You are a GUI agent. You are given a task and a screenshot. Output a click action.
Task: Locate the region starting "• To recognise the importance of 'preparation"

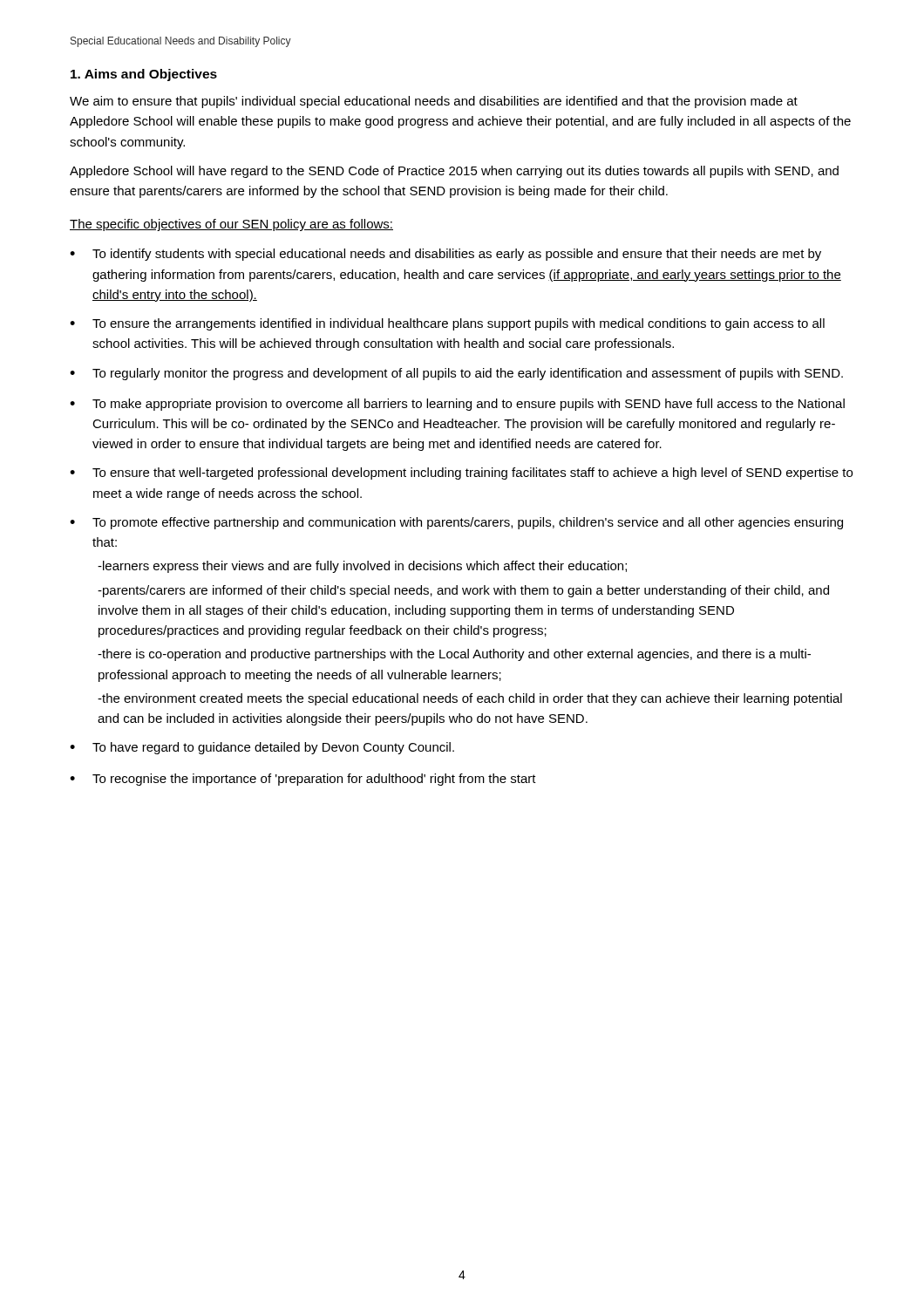(462, 779)
